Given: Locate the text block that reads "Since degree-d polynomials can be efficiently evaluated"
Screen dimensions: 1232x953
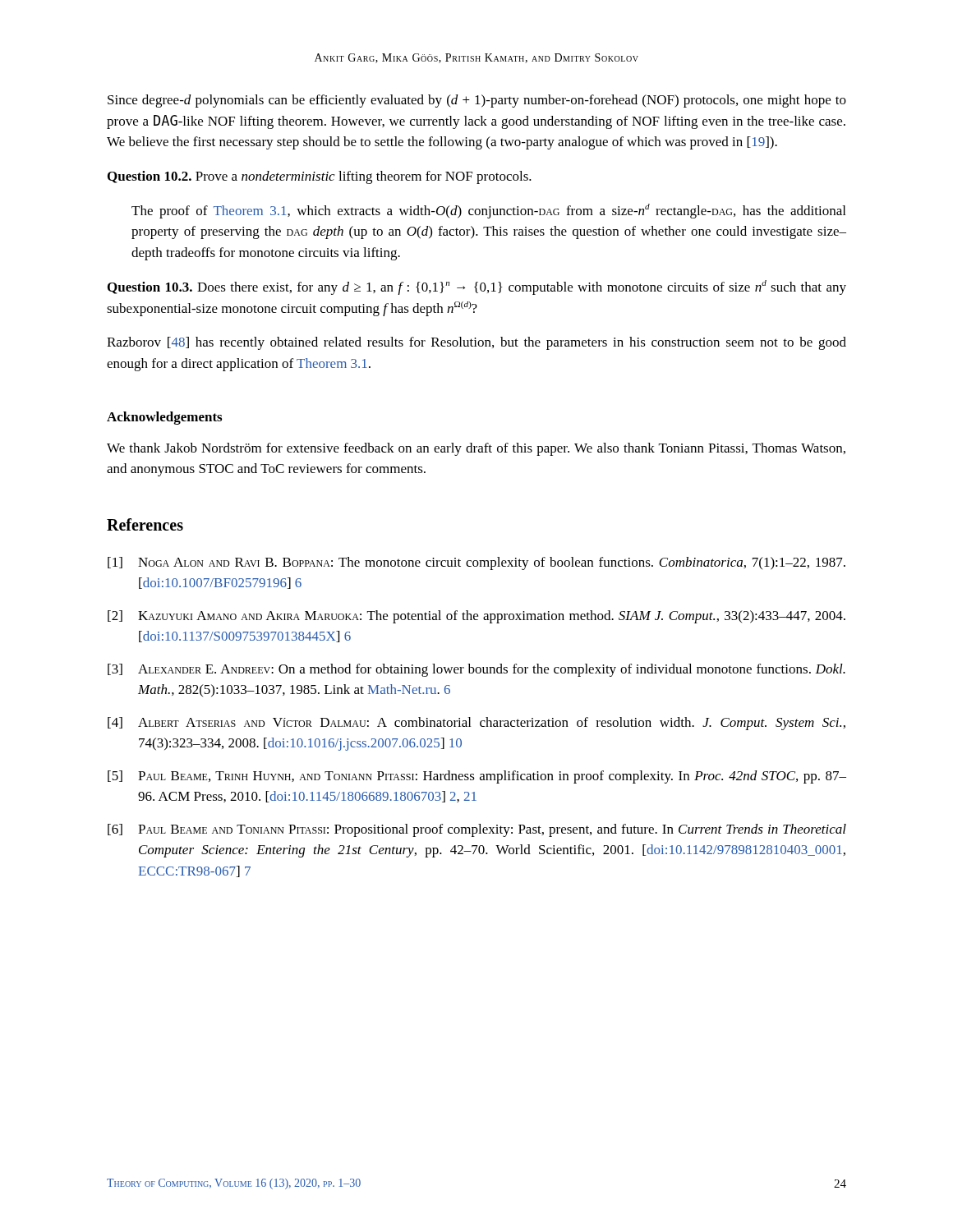Looking at the screenshot, I should pos(476,121).
